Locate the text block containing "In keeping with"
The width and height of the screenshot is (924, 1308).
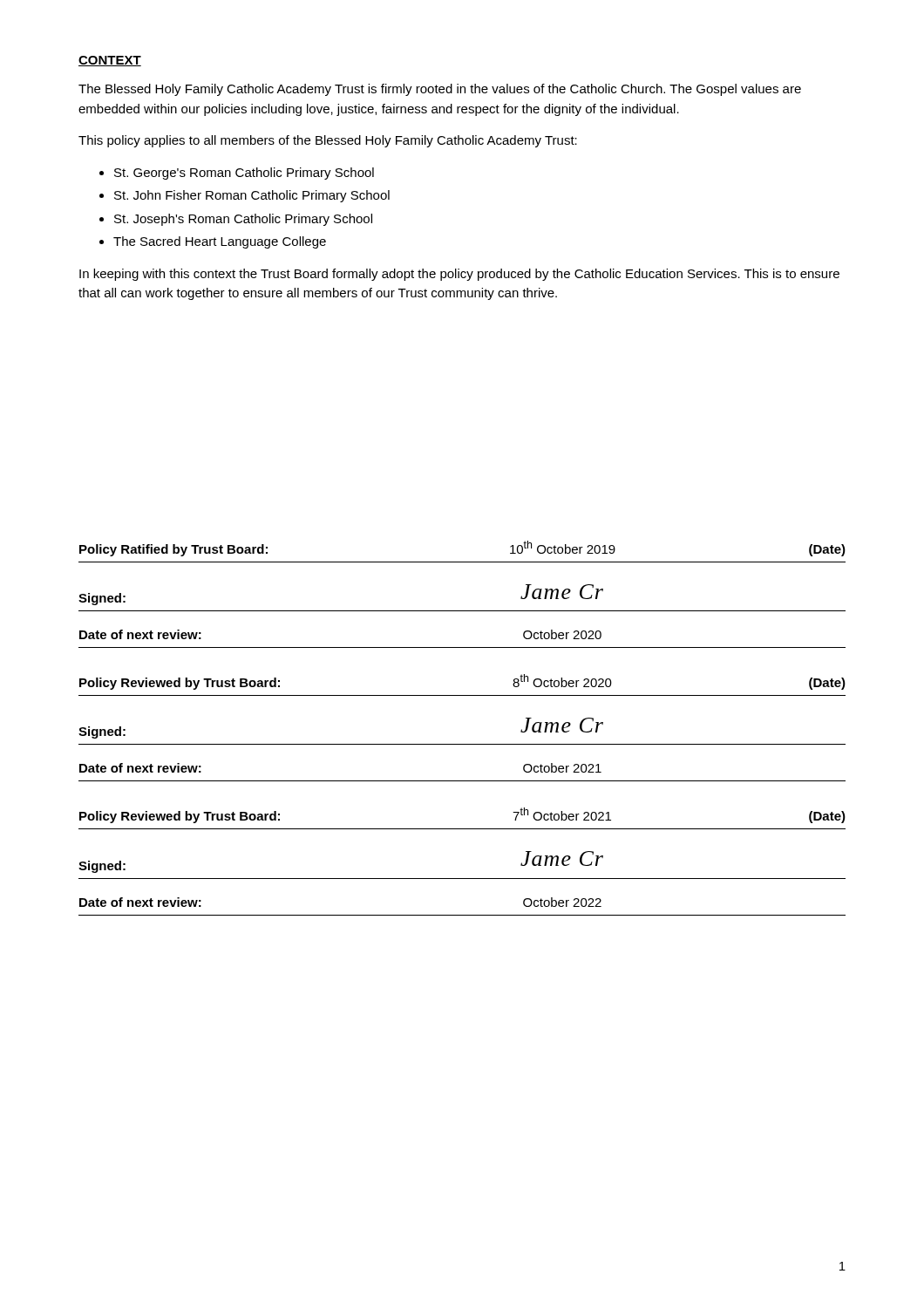pos(459,283)
